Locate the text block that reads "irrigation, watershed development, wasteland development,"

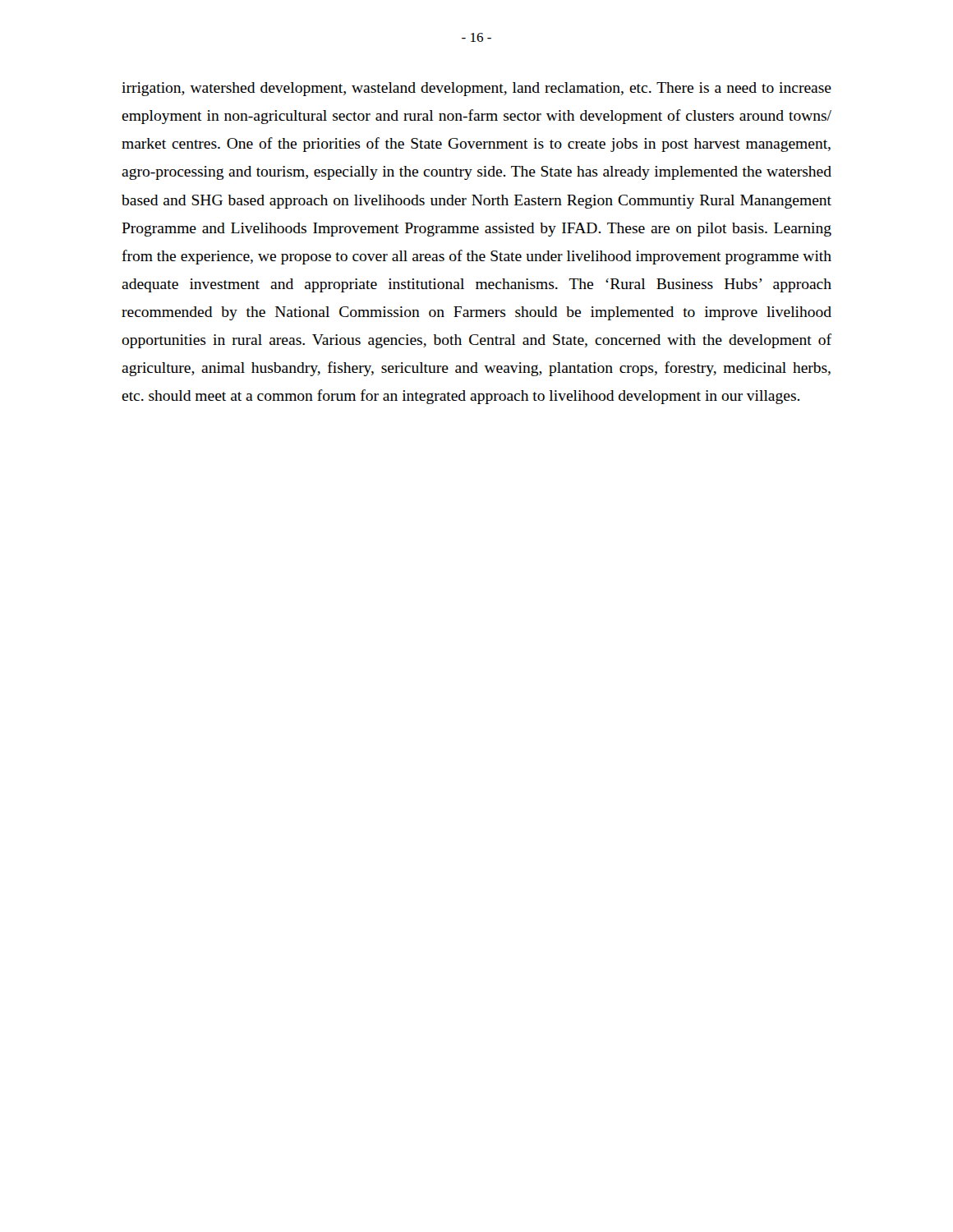[x=476, y=242]
